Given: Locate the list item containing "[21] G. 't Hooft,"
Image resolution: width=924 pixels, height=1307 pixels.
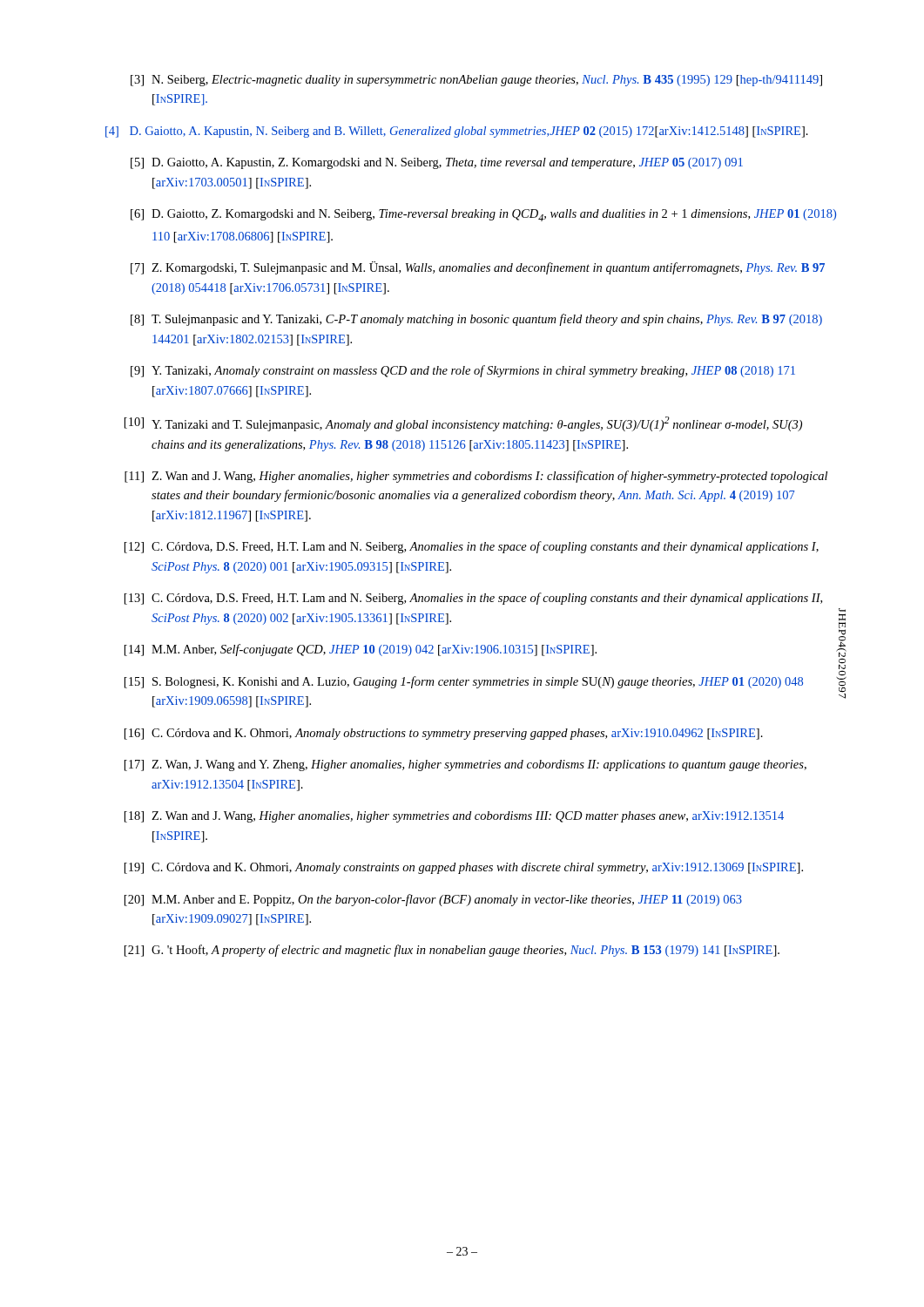Looking at the screenshot, I should 471,950.
